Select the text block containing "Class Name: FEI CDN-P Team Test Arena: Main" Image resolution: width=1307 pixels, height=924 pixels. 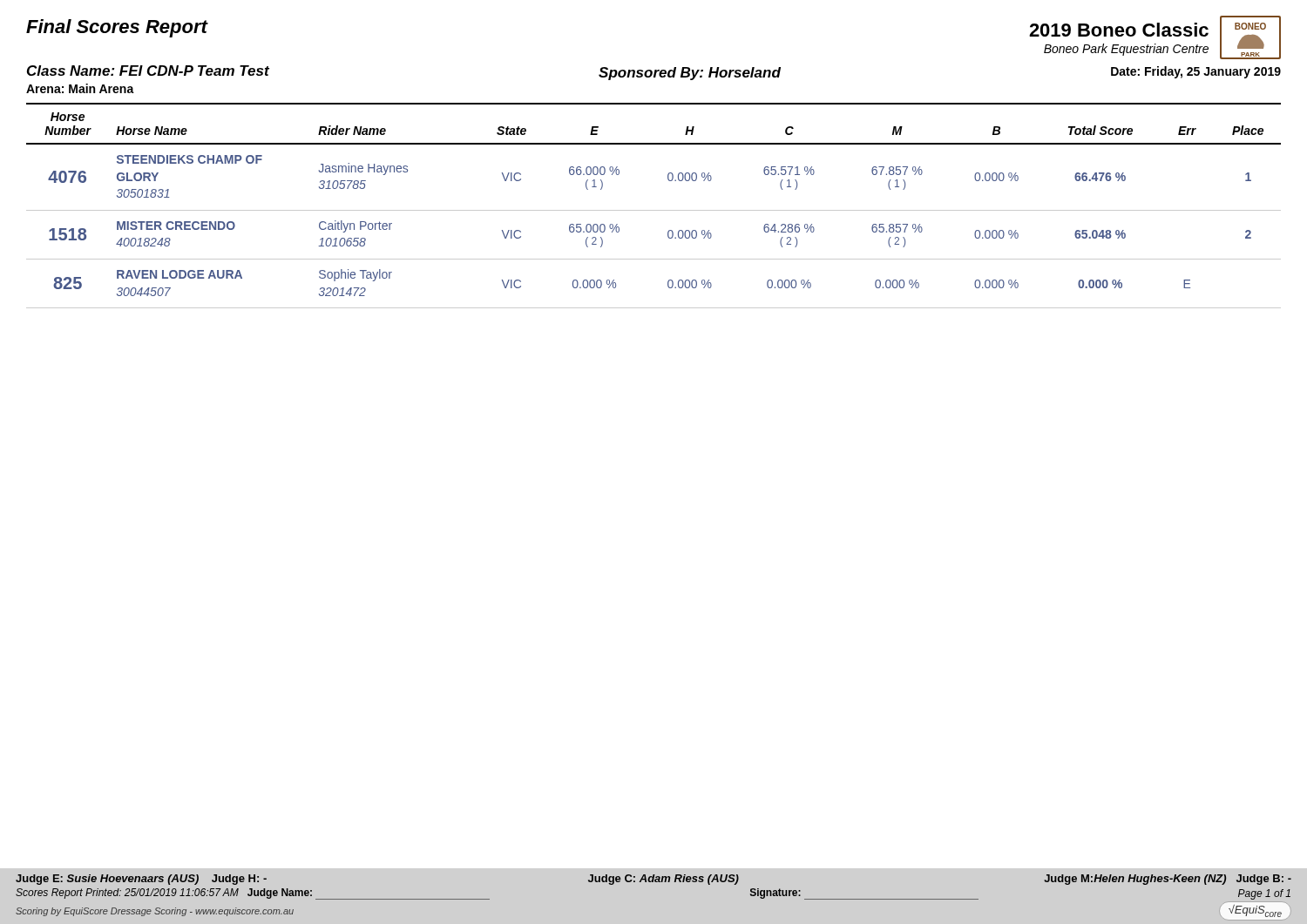(654, 79)
